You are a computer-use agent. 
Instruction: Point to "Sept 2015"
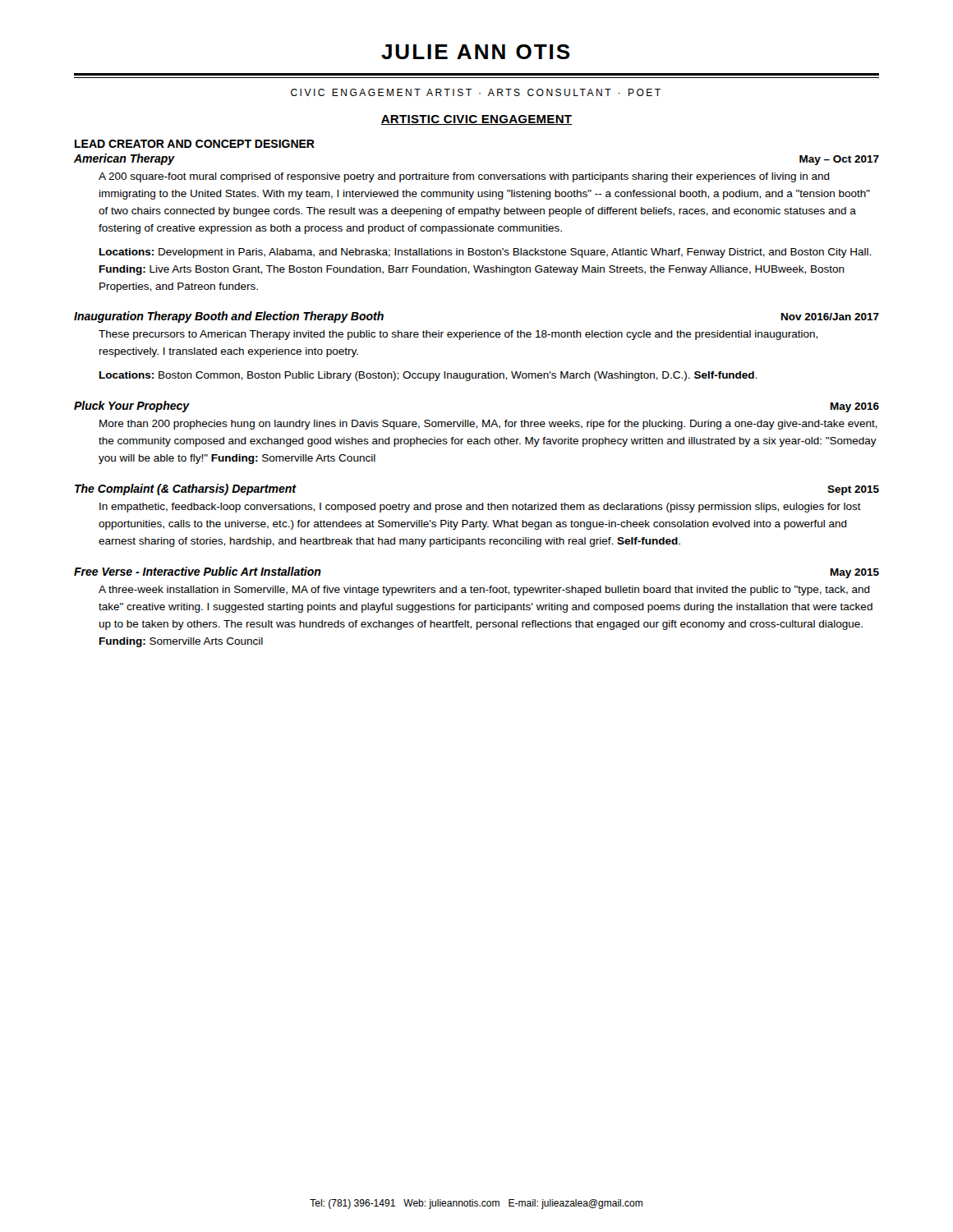(x=853, y=489)
